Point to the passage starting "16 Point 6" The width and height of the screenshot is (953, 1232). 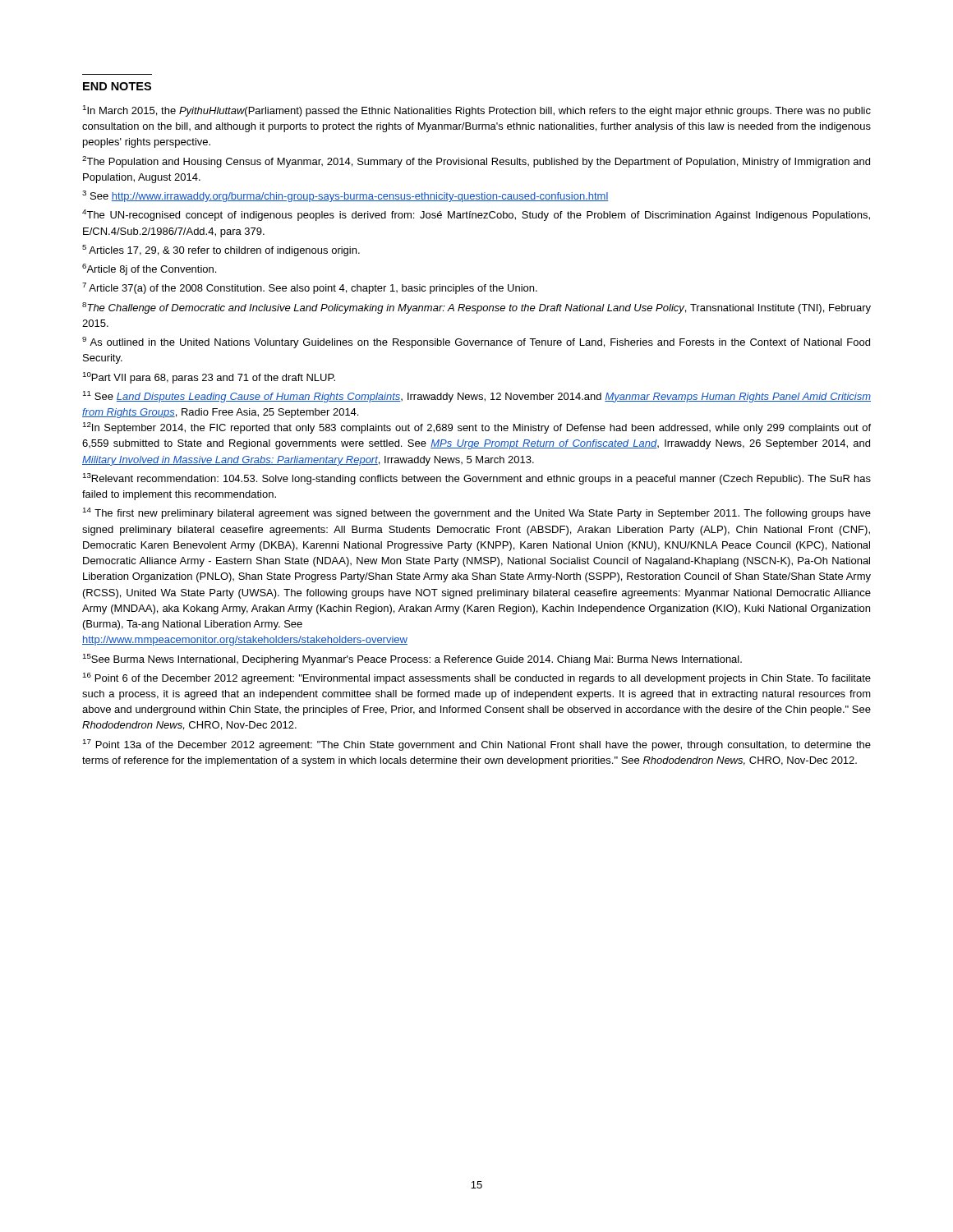click(x=476, y=701)
